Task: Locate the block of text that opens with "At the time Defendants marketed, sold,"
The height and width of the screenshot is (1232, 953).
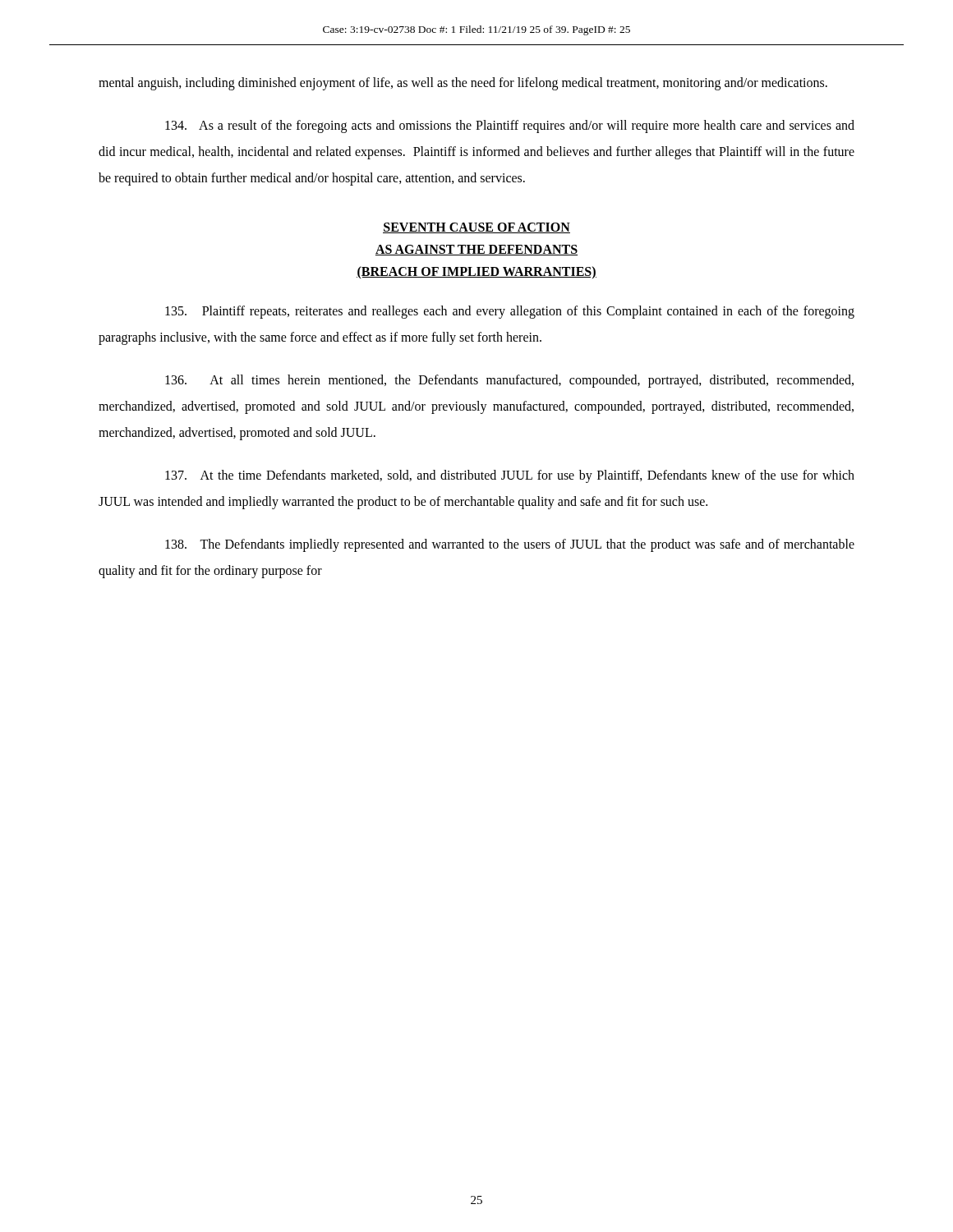Action: click(x=476, y=488)
